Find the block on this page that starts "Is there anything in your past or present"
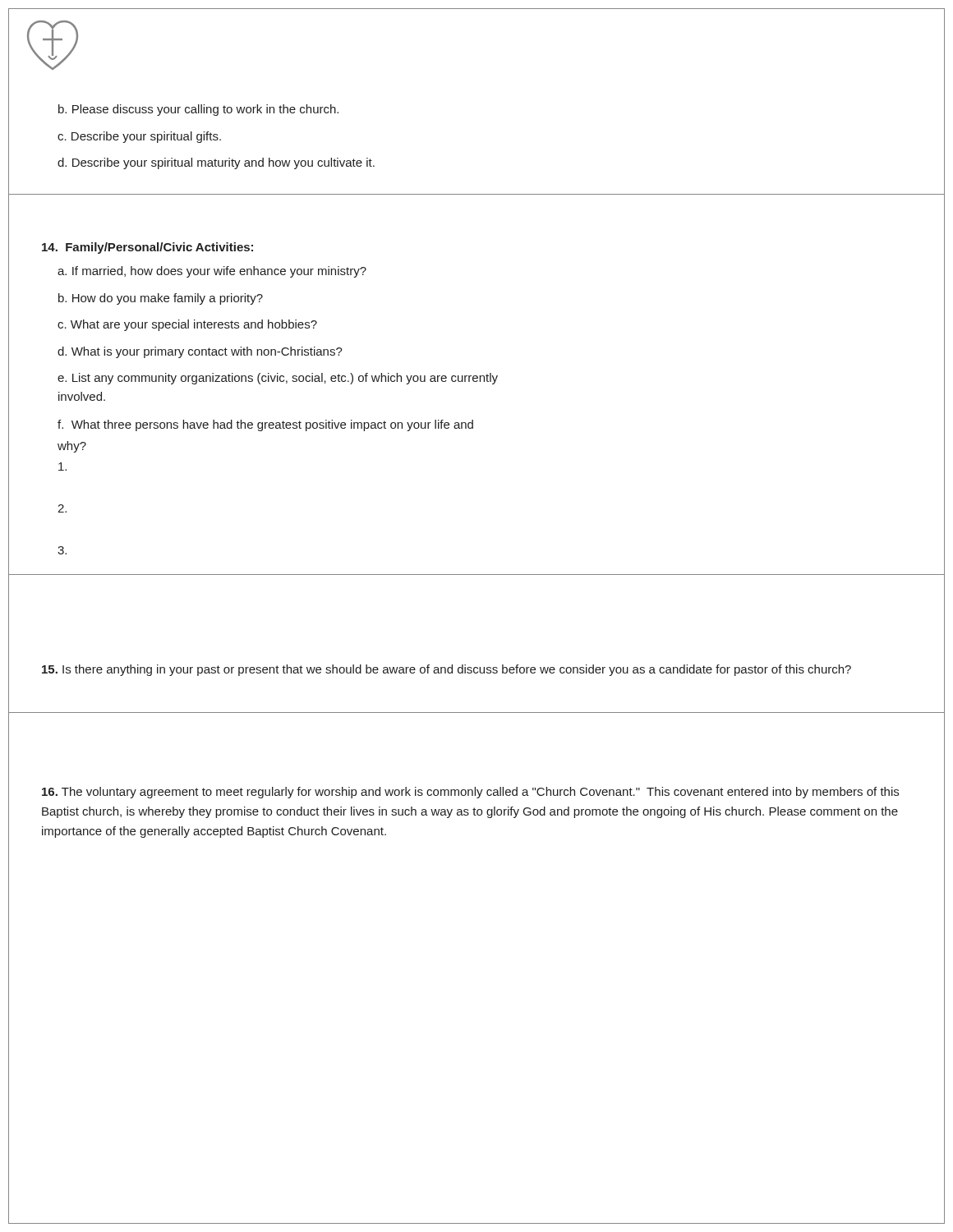Viewport: 953px width, 1232px height. [446, 669]
